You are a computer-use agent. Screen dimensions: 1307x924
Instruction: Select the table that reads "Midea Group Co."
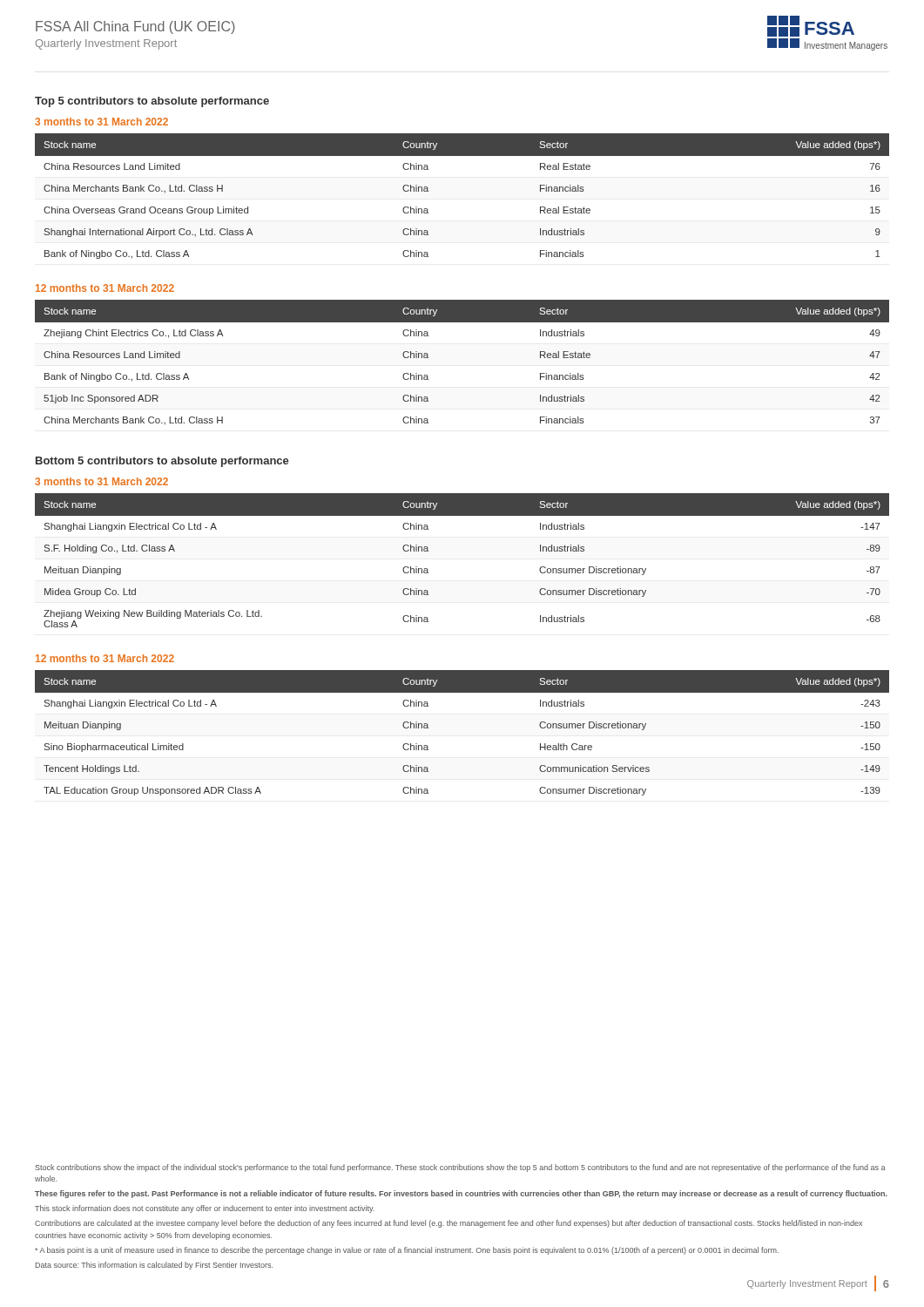[x=462, y=564]
